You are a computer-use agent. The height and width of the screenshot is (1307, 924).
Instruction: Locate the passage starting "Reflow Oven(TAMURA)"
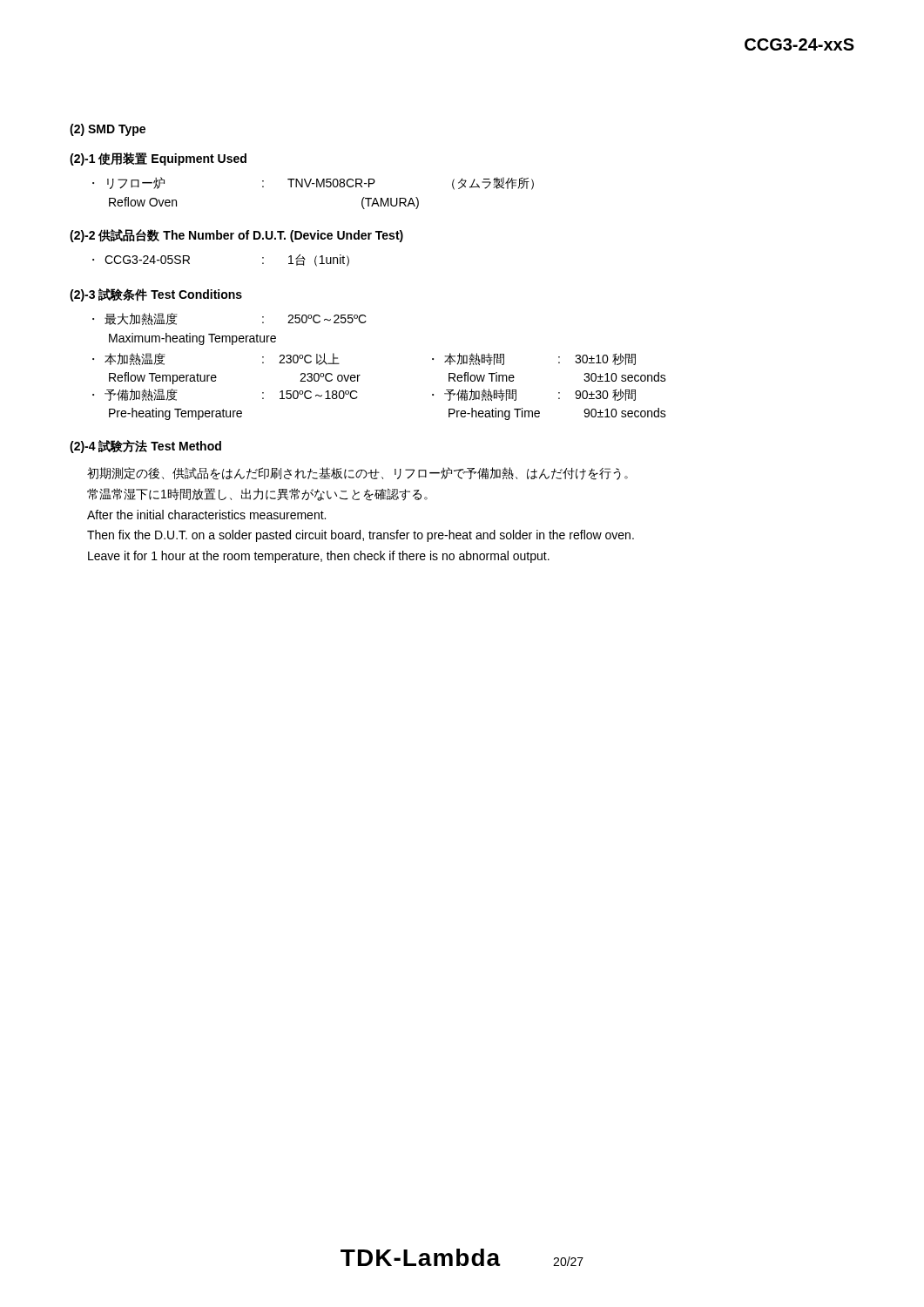[x=141, y=203]
